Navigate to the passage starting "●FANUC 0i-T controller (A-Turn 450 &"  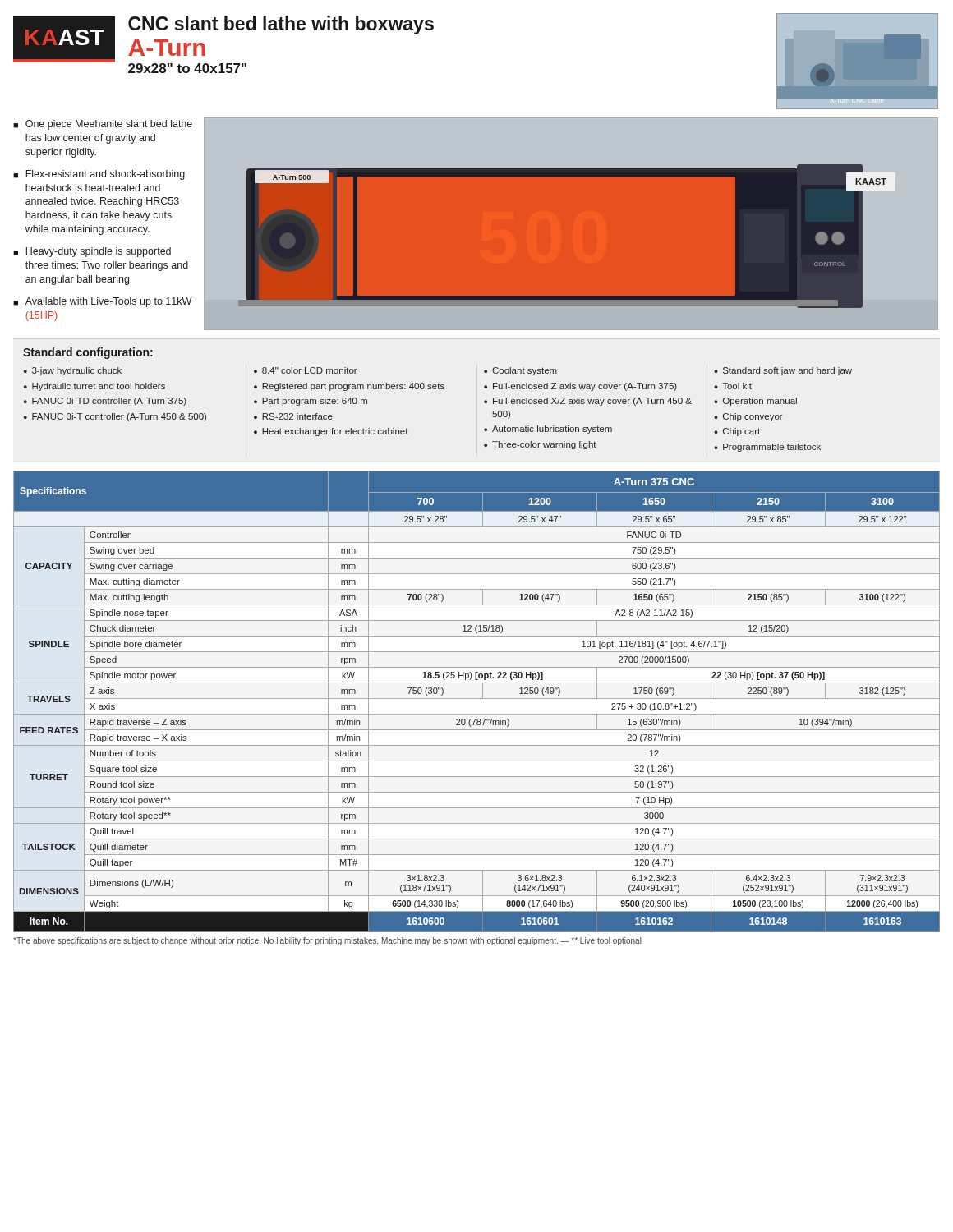point(115,417)
